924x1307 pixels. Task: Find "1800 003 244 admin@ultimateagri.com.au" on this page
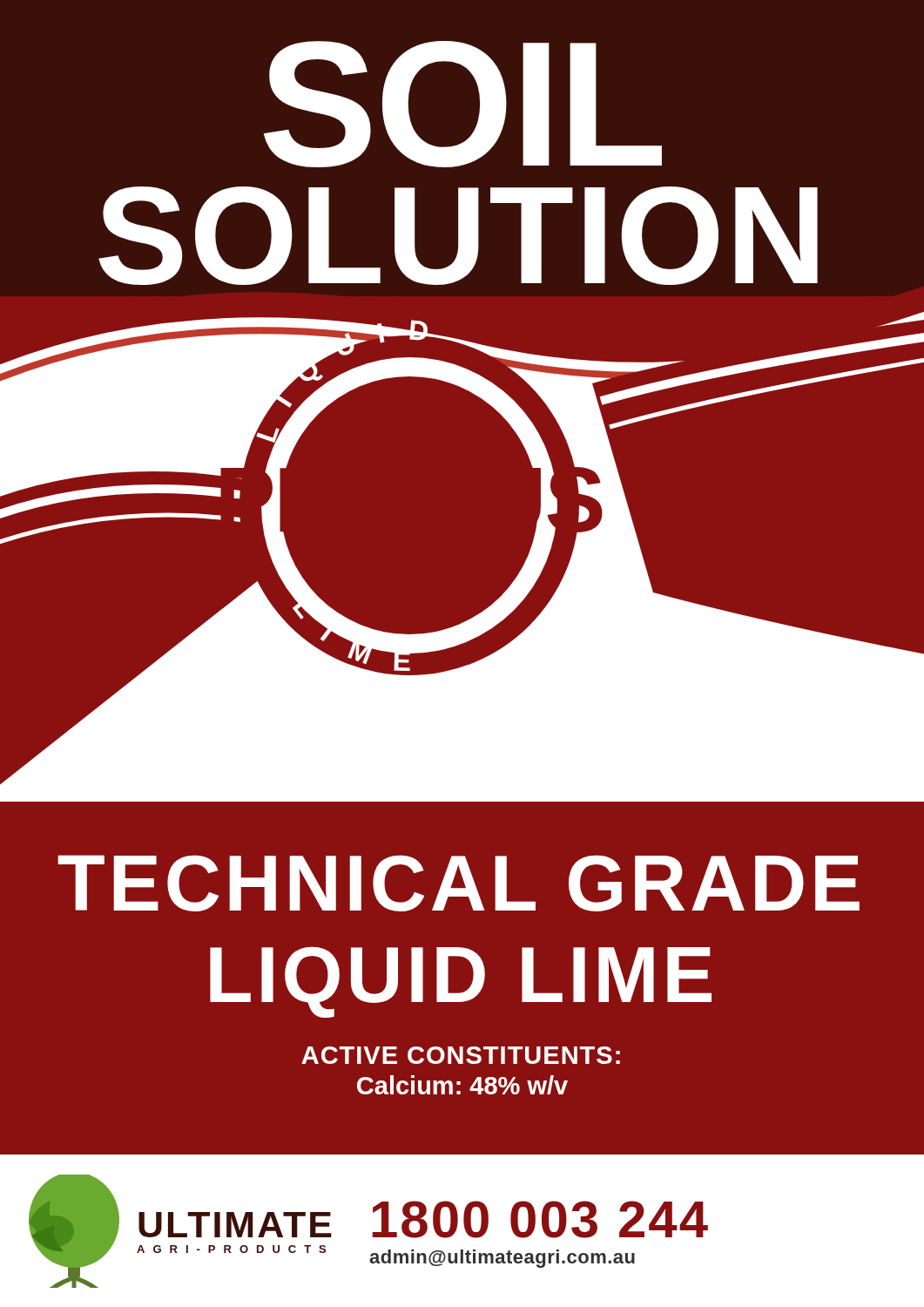click(647, 1231)
